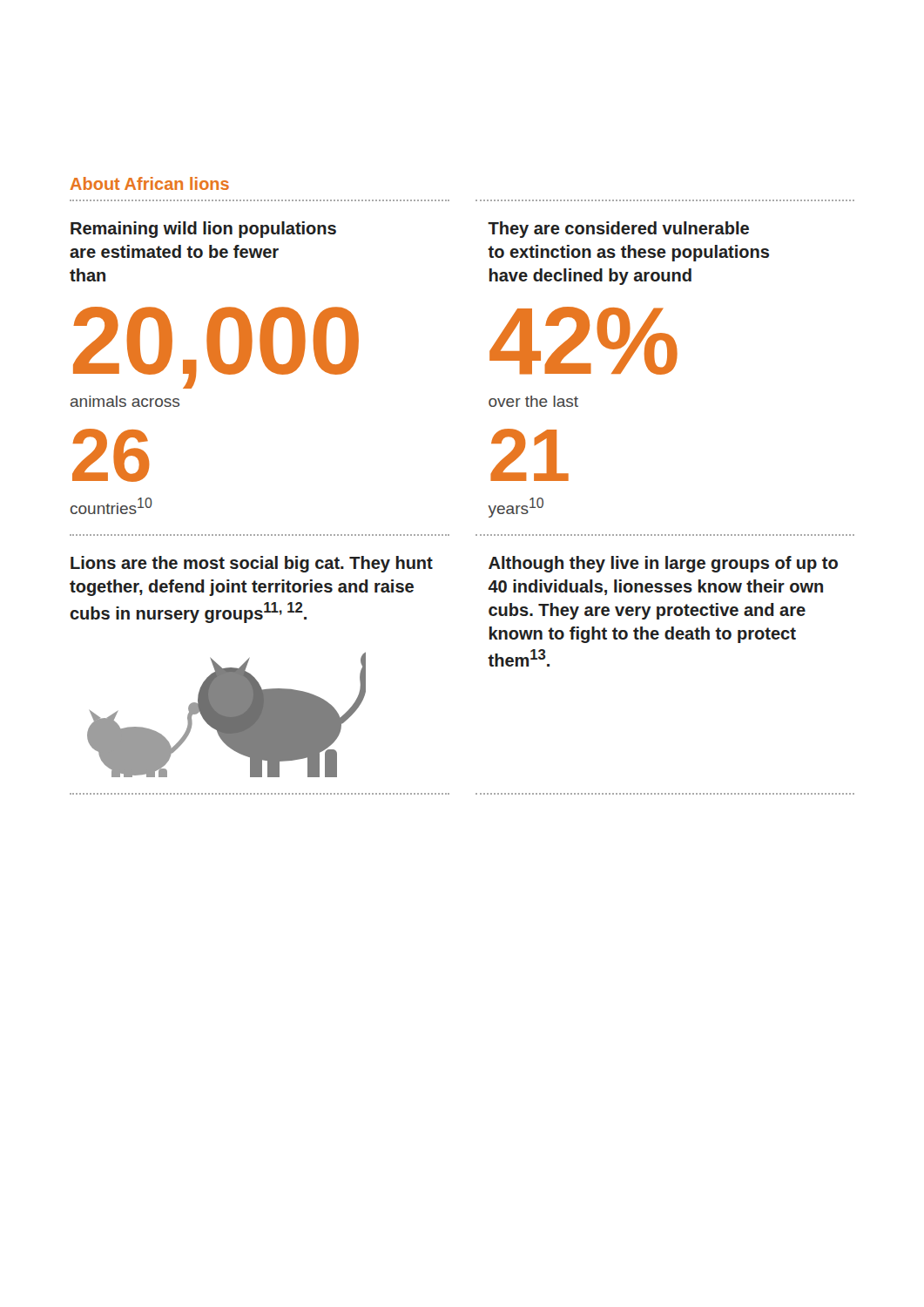This screenshot has width=924, height=1307.
Task: Select the text that says "animals across"
Action: pyautogui.click(x=125, y=401)
